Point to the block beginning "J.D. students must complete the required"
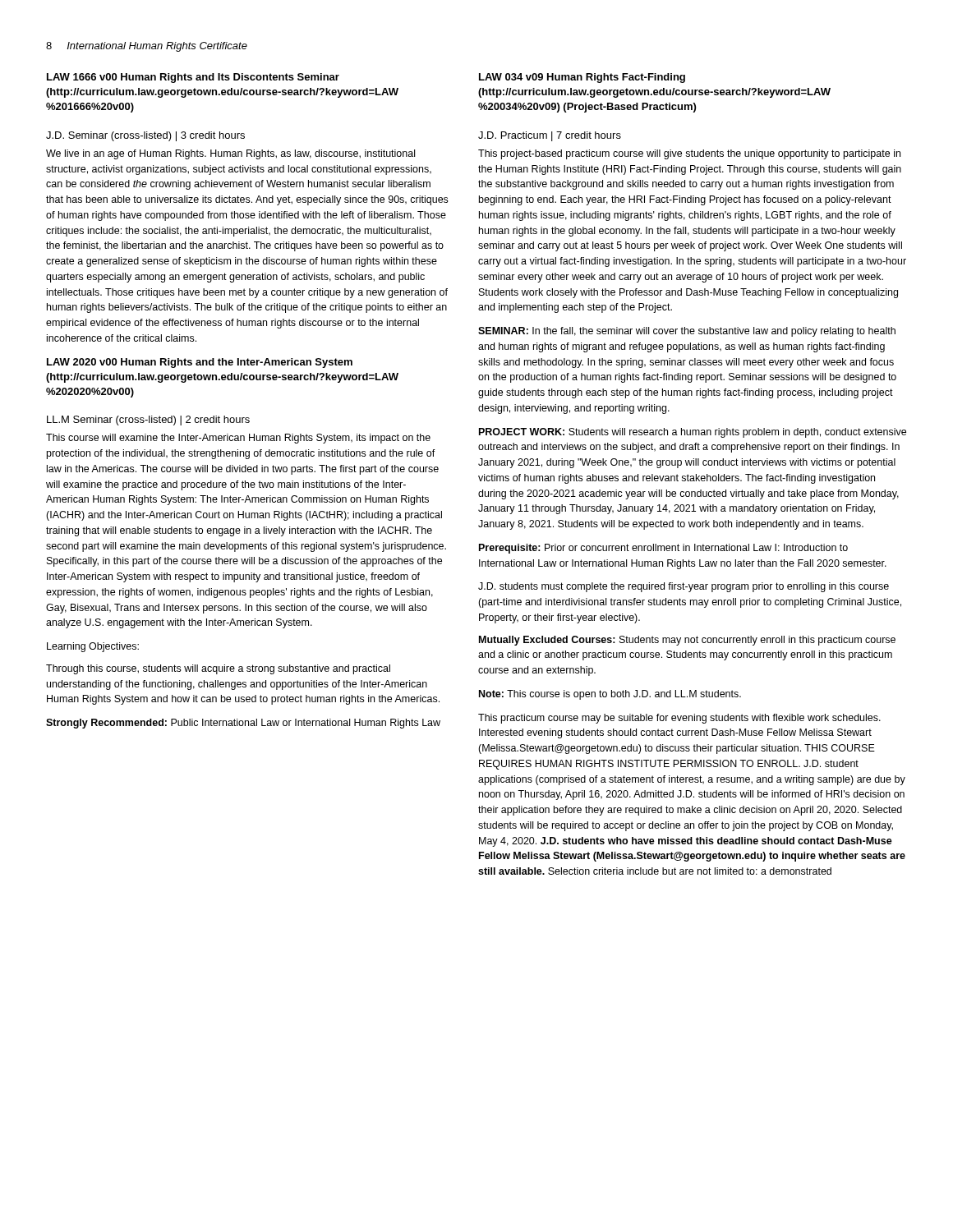This screenshot has width=953, height=1232. (693, 629)
